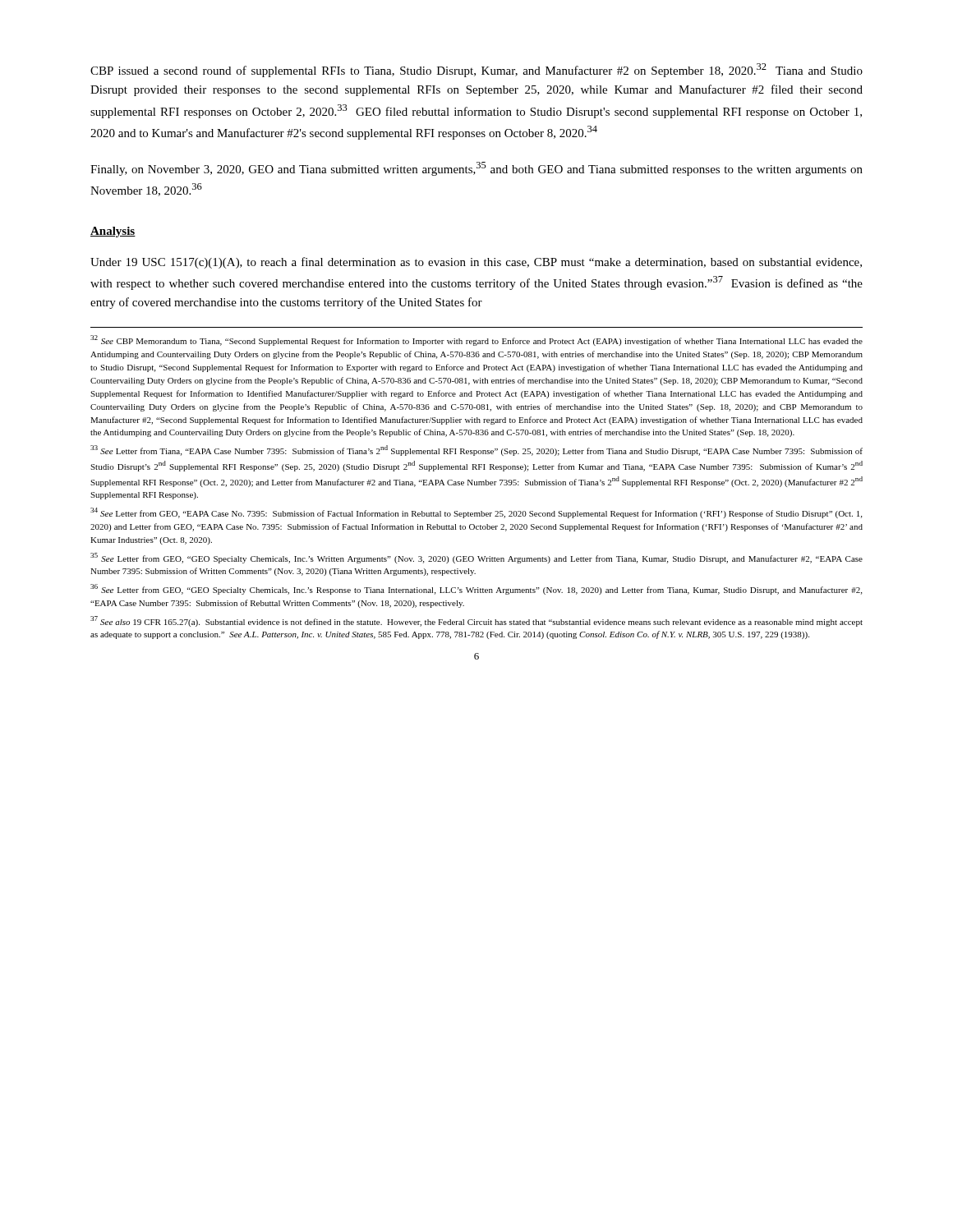Screen dimensions: 1232x953
Task: Point to the element starting "34 See Letter from GEO, “EAPA"
Action: (476, 525)
